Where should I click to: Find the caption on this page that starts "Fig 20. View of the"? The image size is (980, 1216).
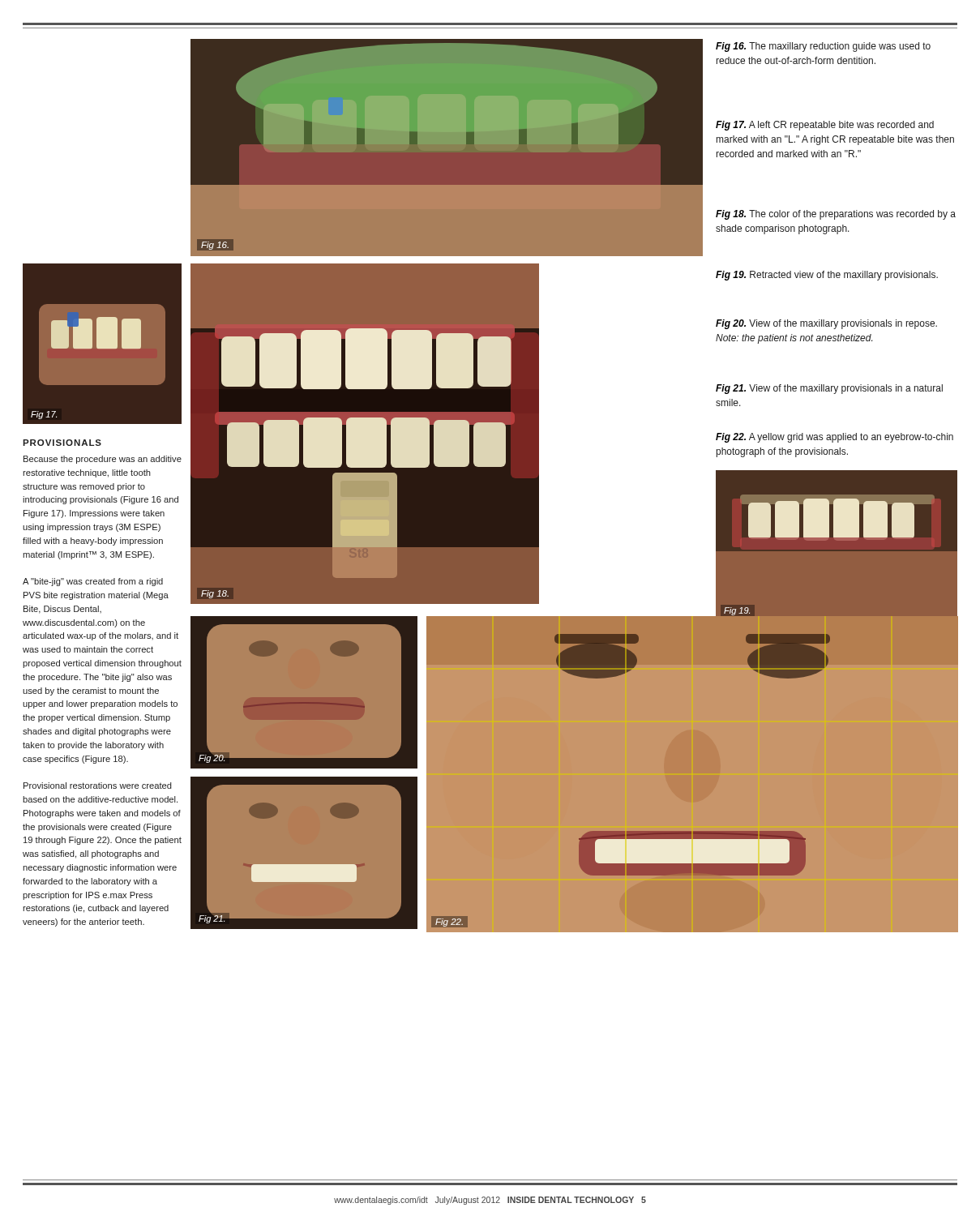[827, 331]
